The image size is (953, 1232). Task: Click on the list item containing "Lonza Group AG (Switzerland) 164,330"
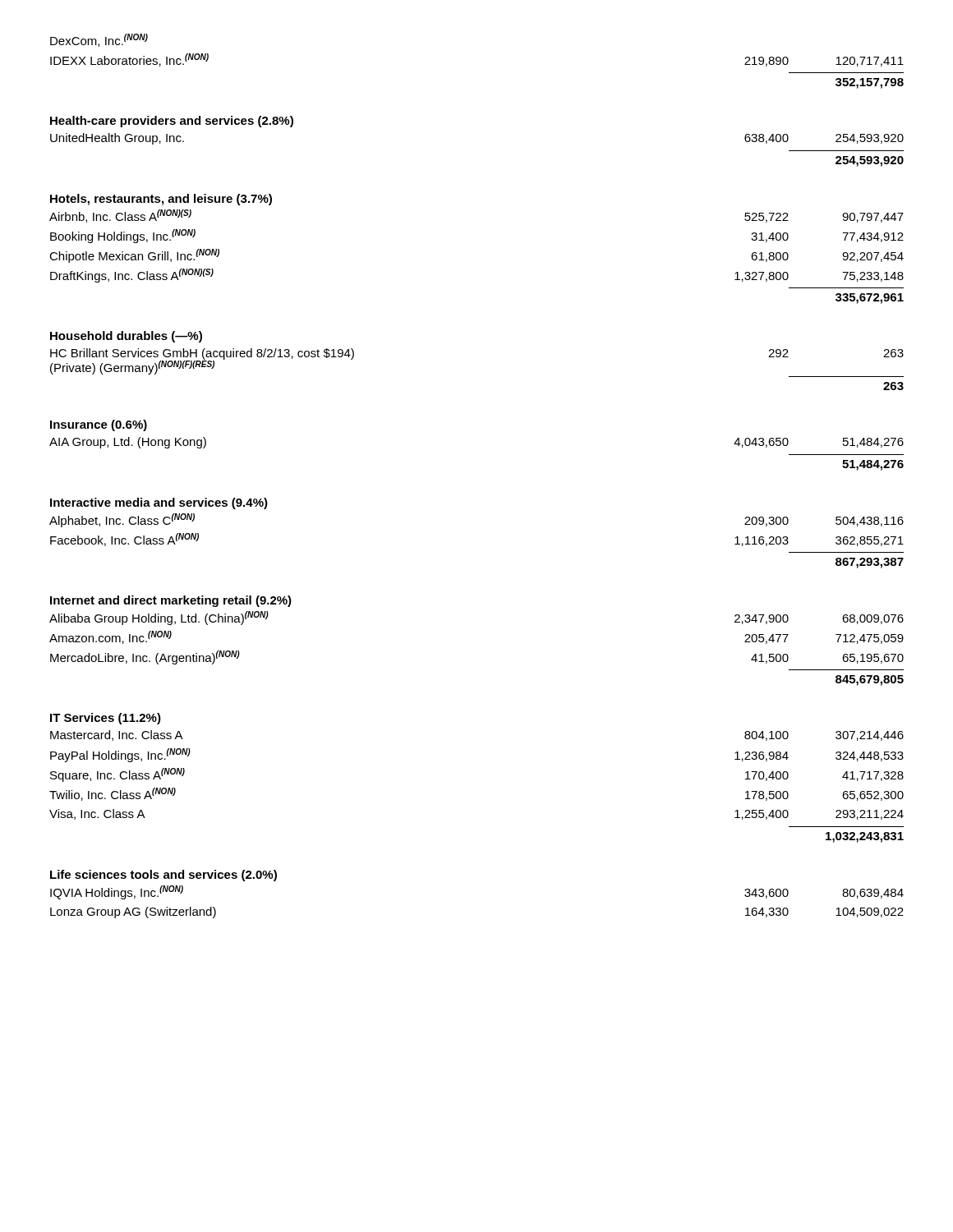tap(132, 912)
